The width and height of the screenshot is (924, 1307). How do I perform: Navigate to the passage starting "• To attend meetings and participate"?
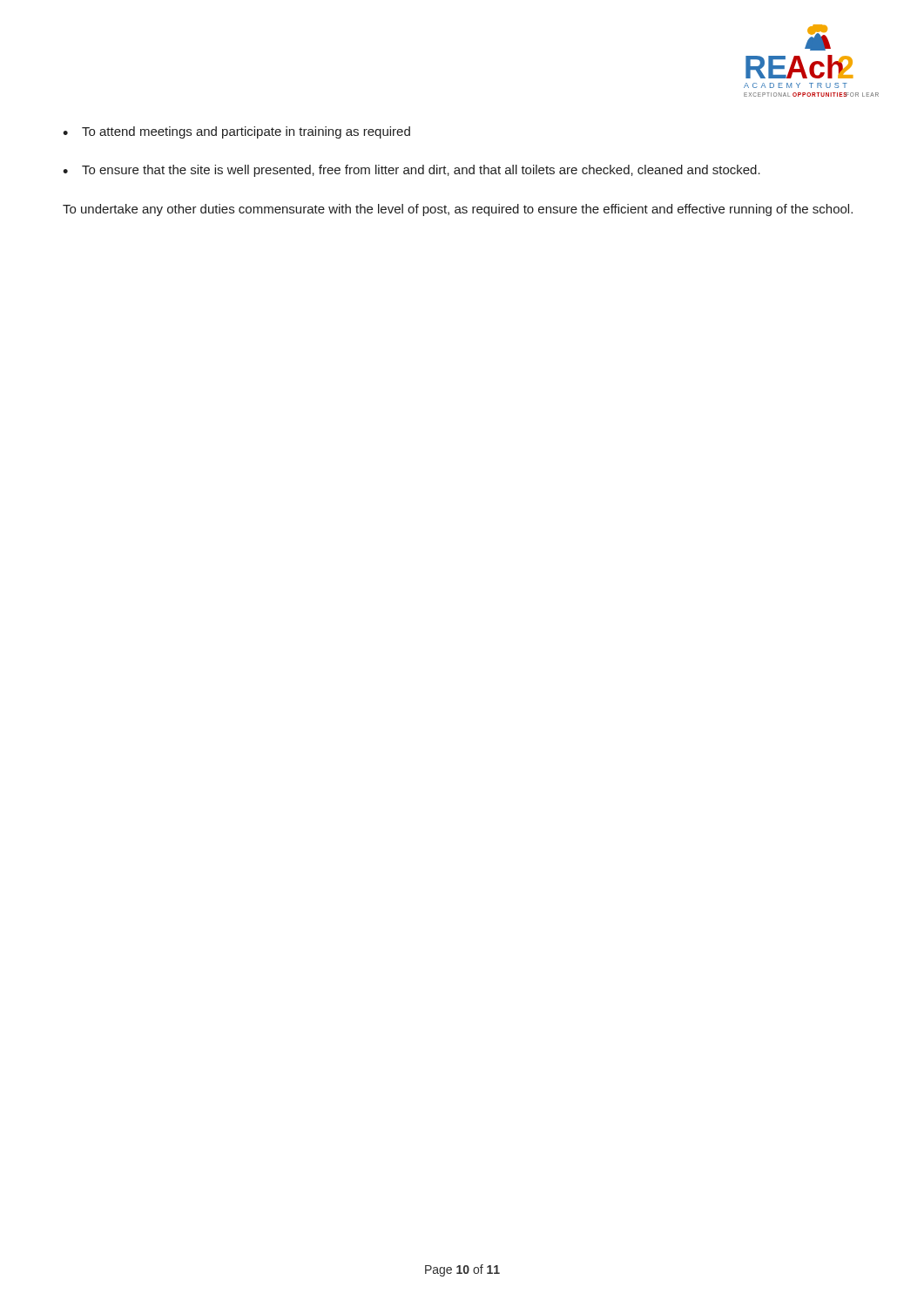236,132
